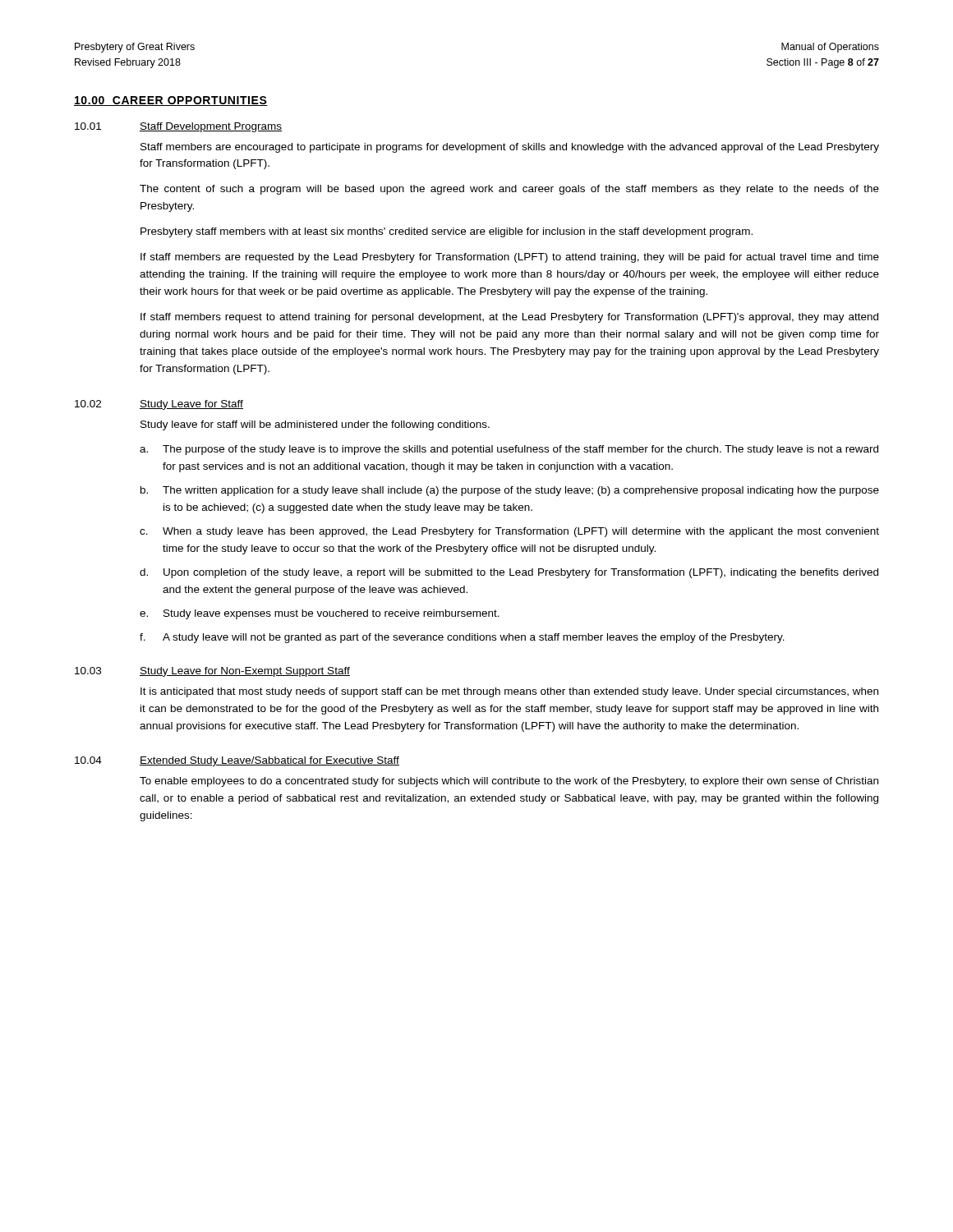Find the list item with the text "a. The purpose of the study"

509,459
